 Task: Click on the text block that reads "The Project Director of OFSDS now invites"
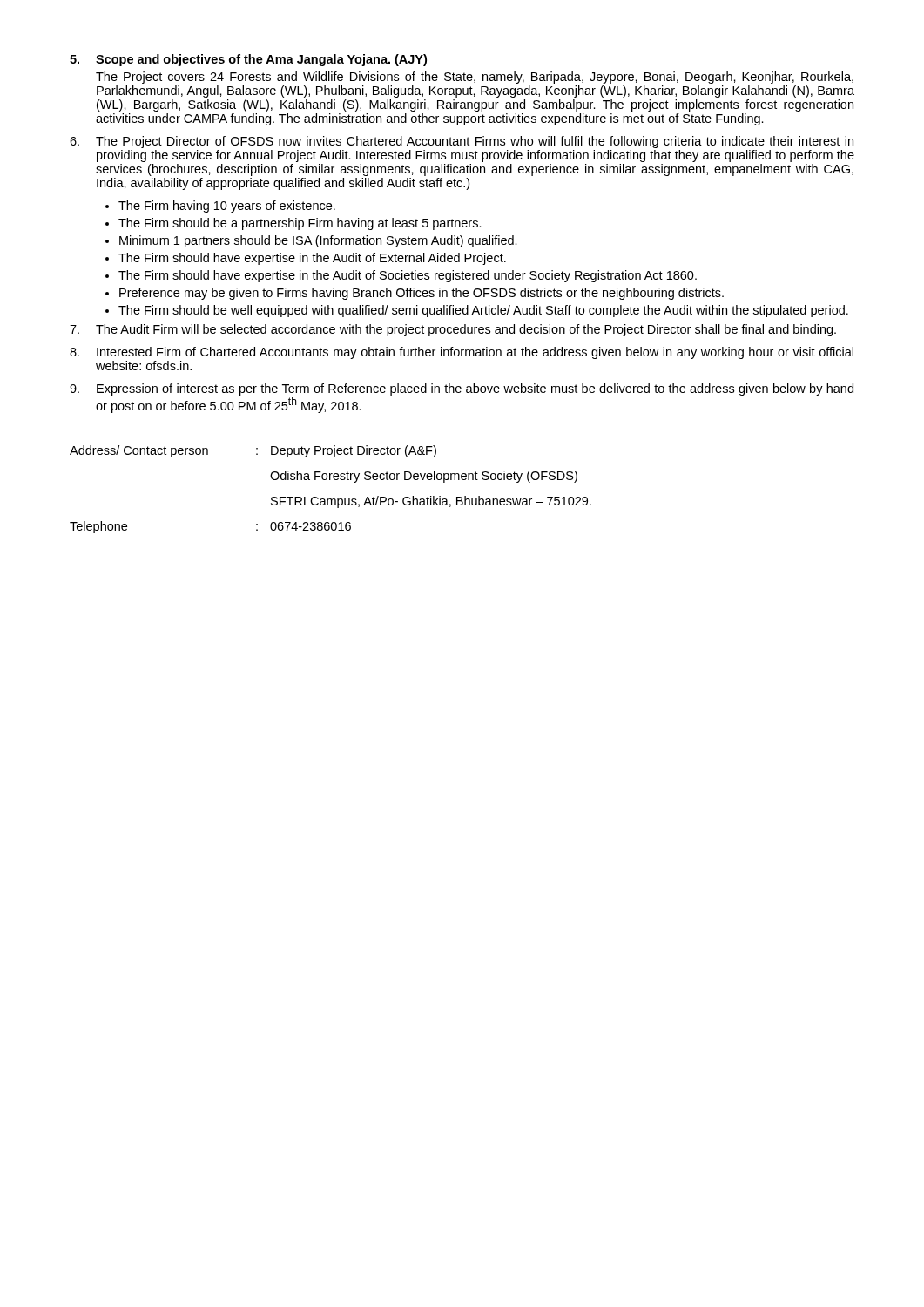click(462, 162)
